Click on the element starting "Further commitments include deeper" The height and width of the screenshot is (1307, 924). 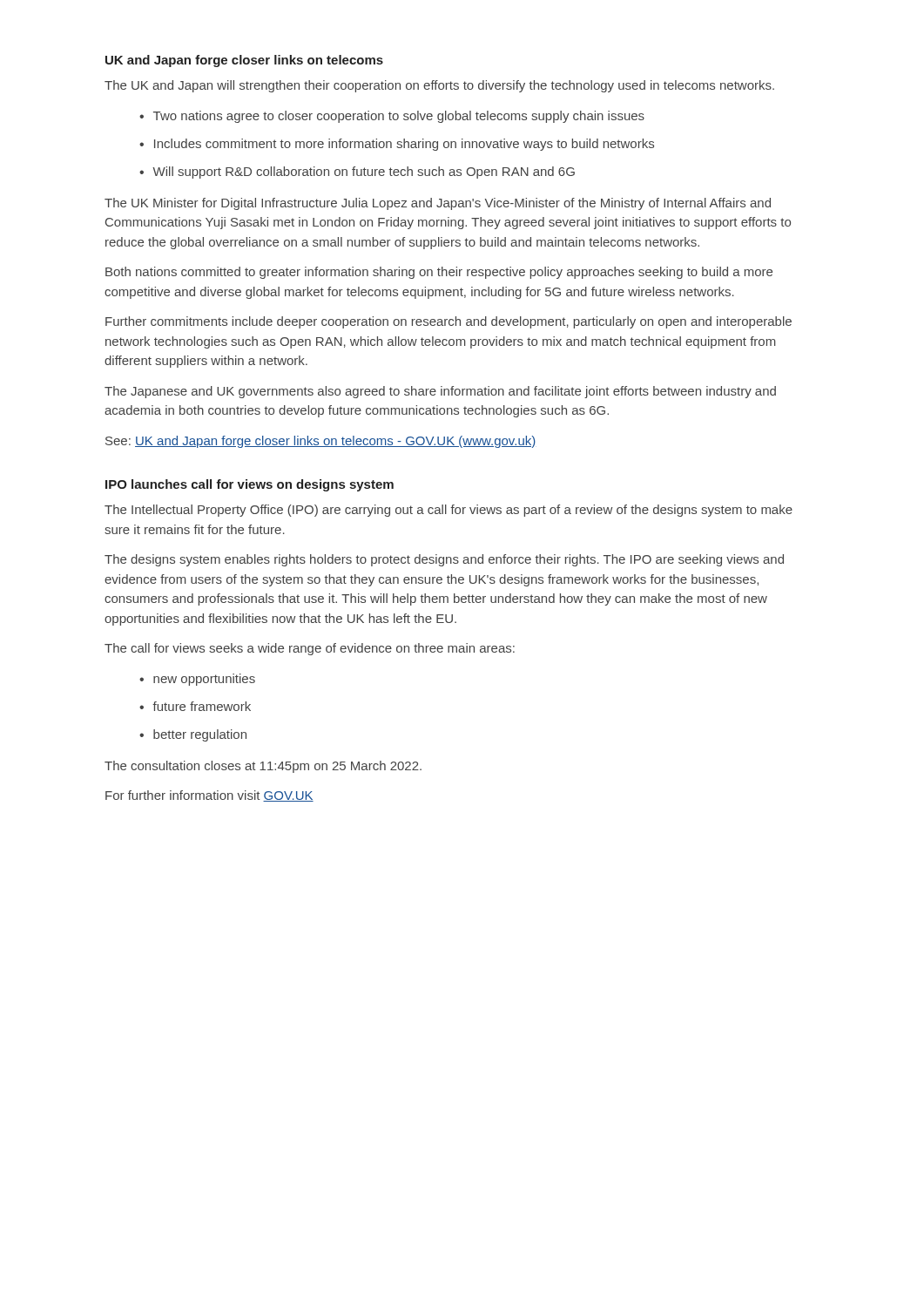(448, 341)
